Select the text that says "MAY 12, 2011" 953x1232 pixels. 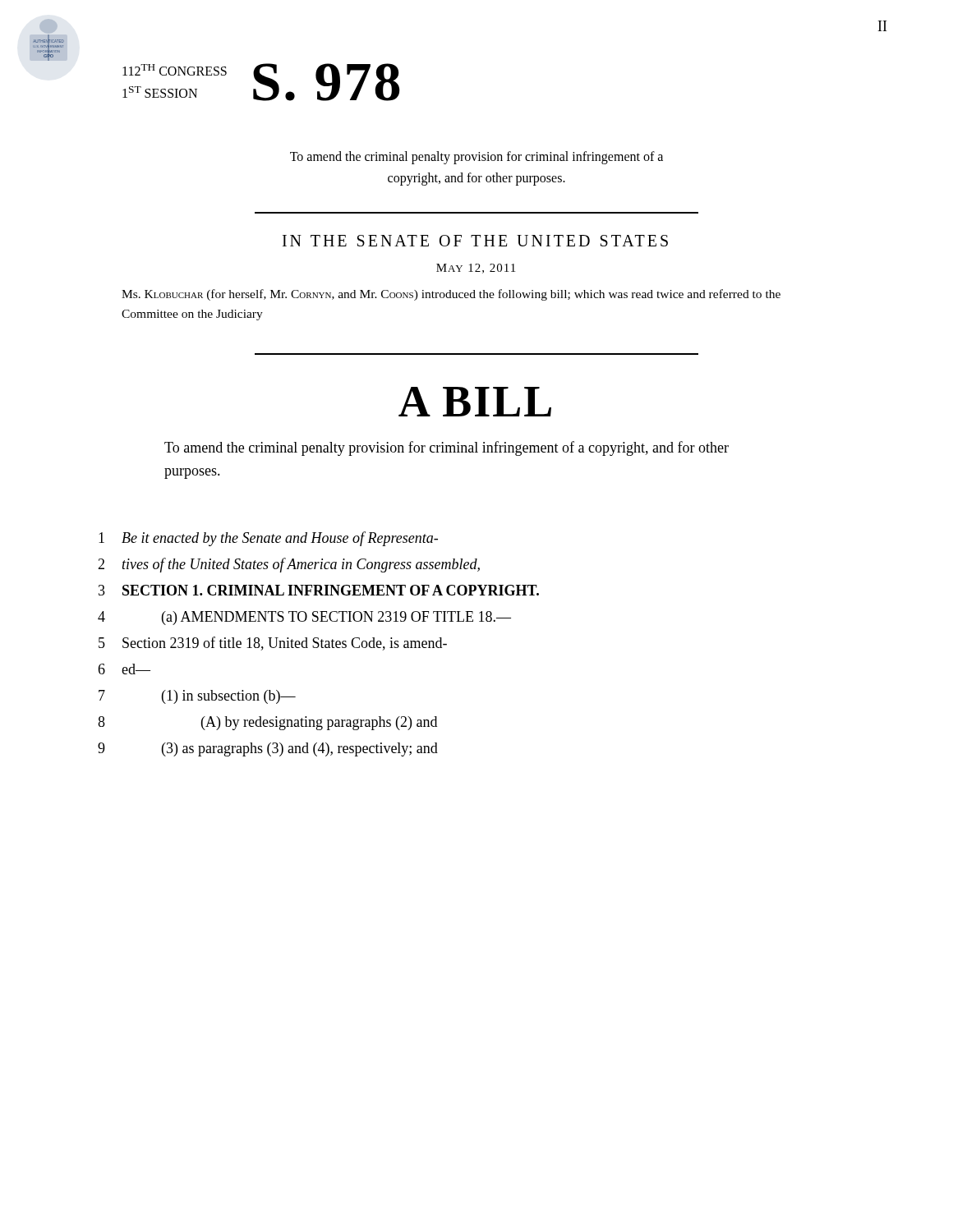[x=476, y=268]
